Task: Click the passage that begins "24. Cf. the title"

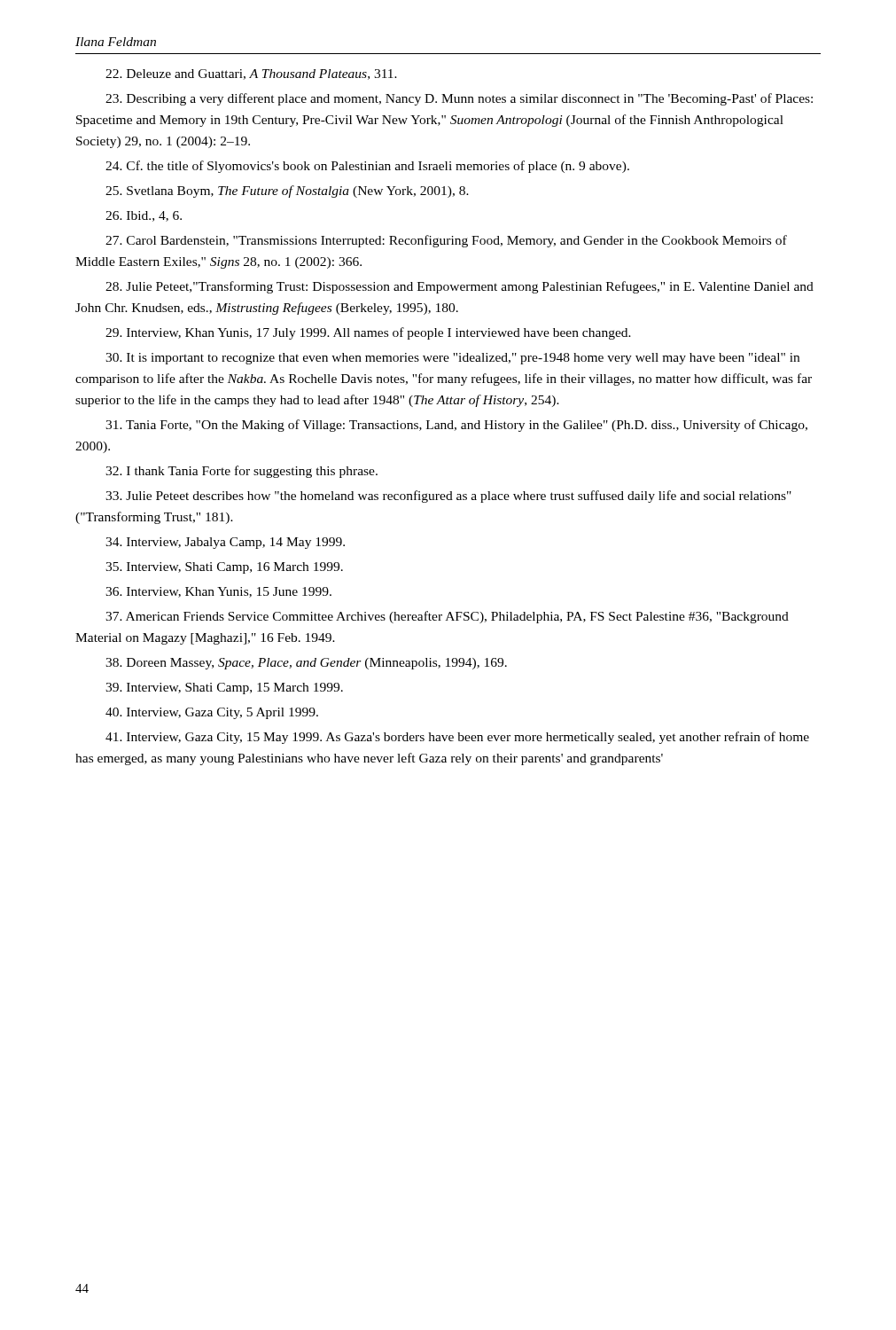Action: click(368, 165)
